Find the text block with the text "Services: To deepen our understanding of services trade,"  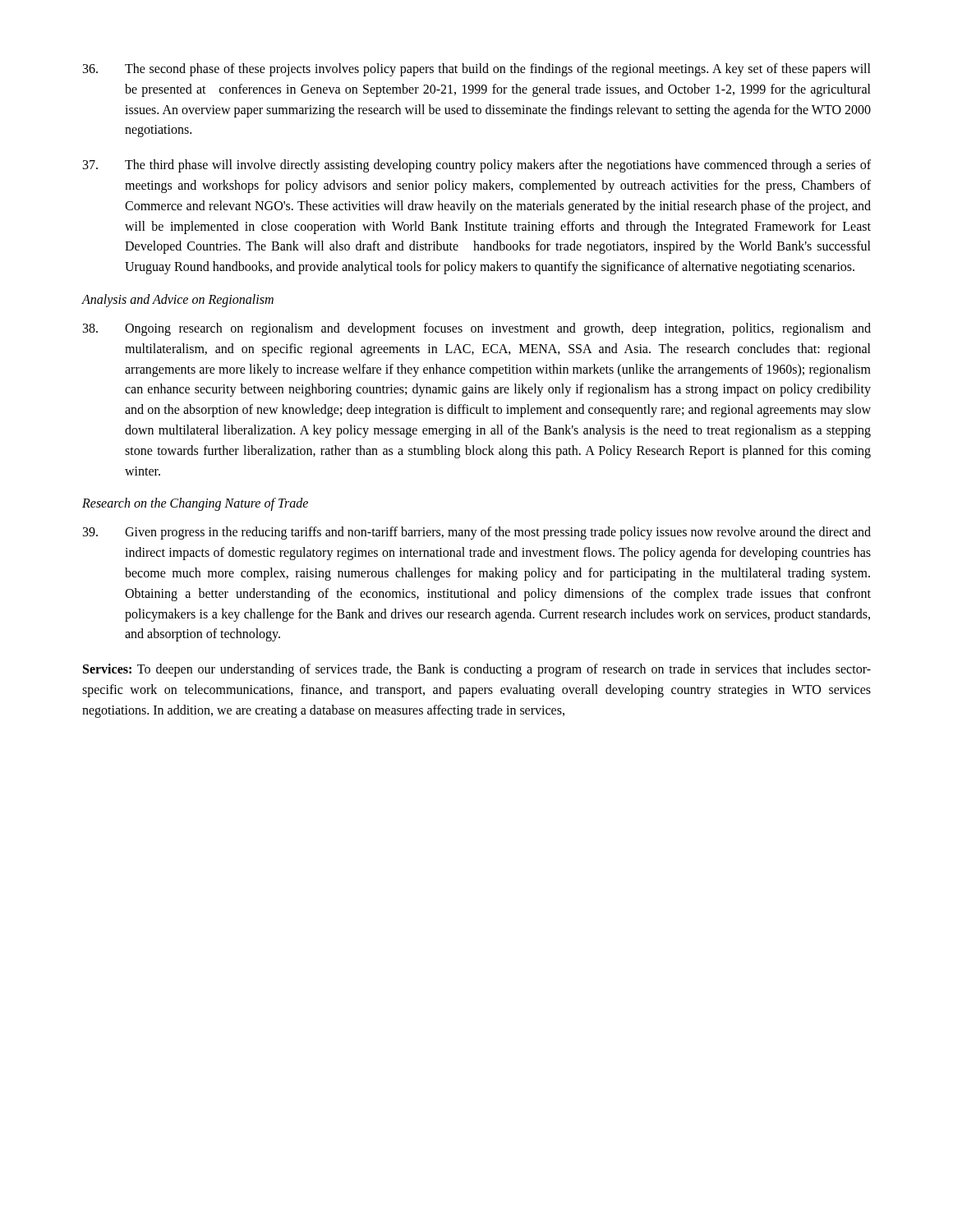tap(476, 689)
